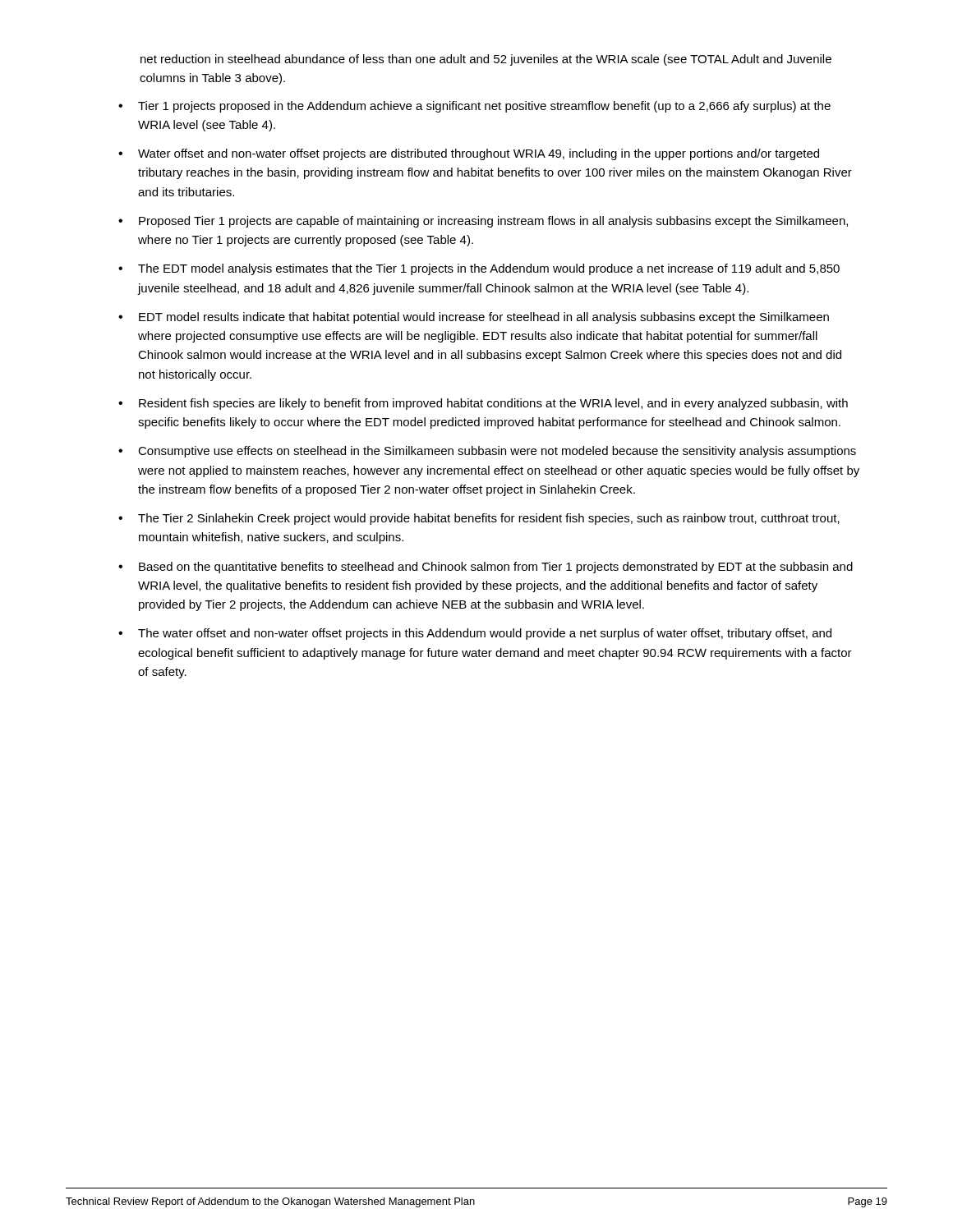Point to the block beginning "Consumptive use effects on steelhead in"
The height and width of the screenshot is (1232, 953).
(x=499, y=470)
